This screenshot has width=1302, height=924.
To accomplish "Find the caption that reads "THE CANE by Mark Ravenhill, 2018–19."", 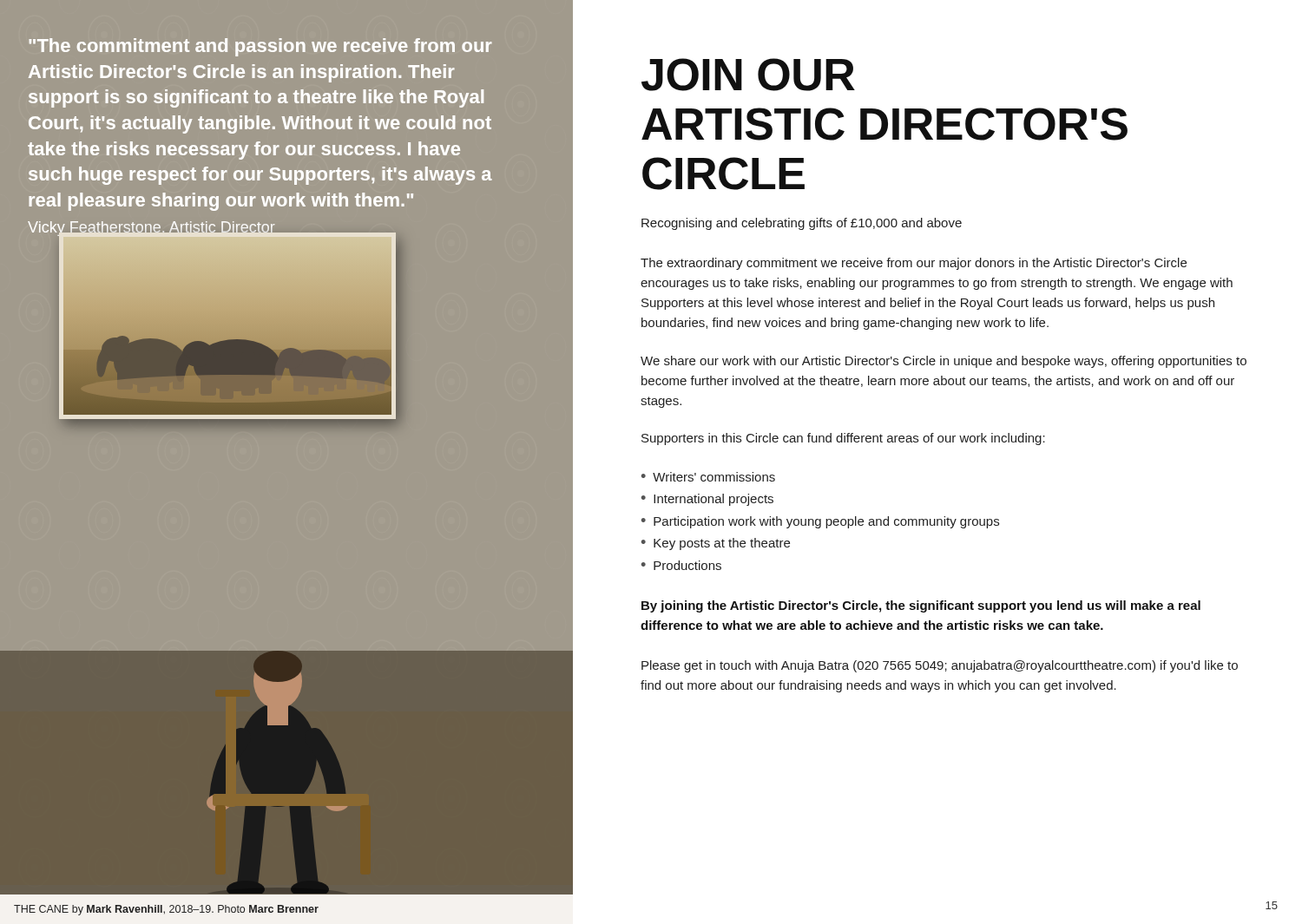I will tap(166, 909).
